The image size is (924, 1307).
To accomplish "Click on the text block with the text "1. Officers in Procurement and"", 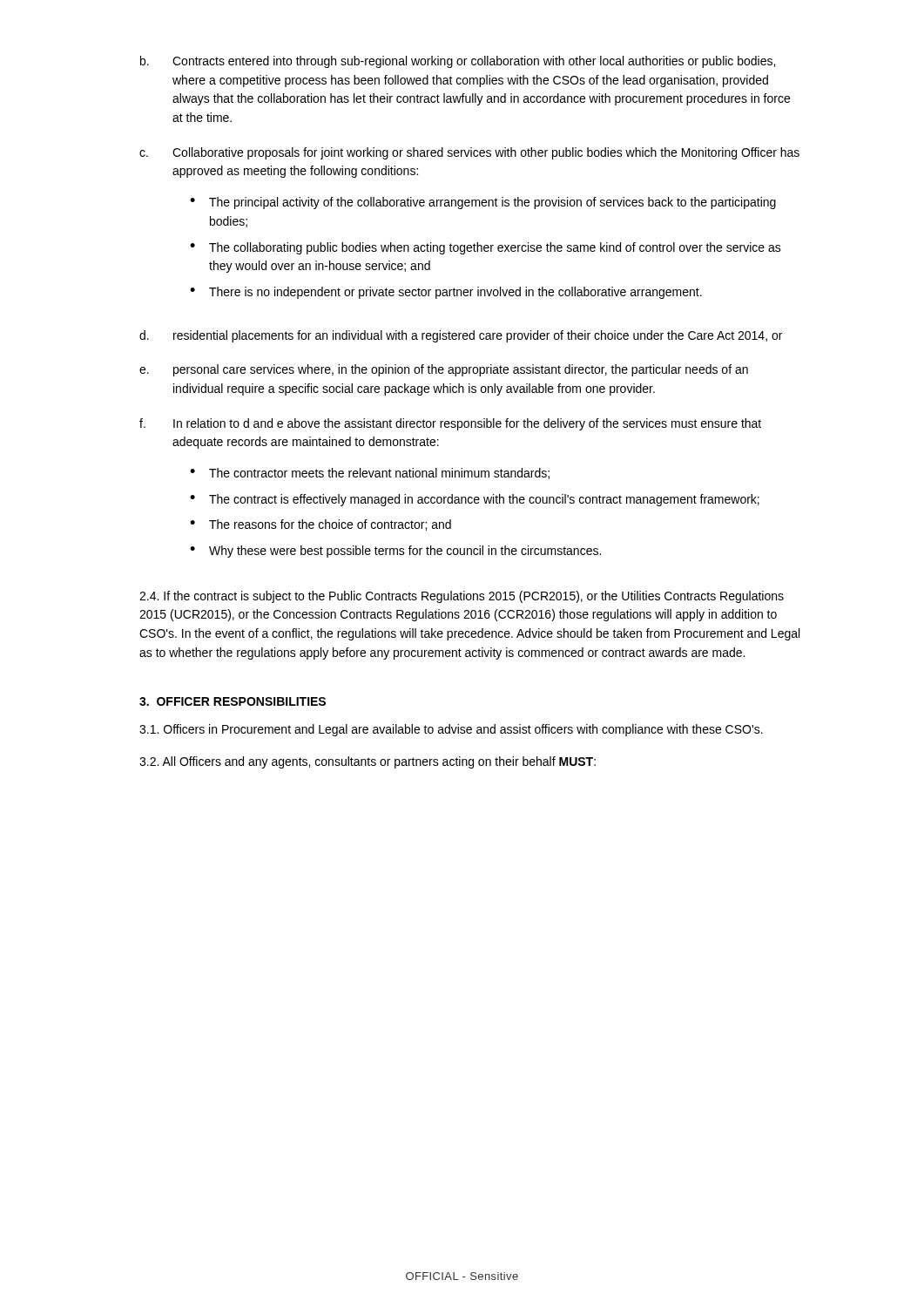I will tap(451, 729).
